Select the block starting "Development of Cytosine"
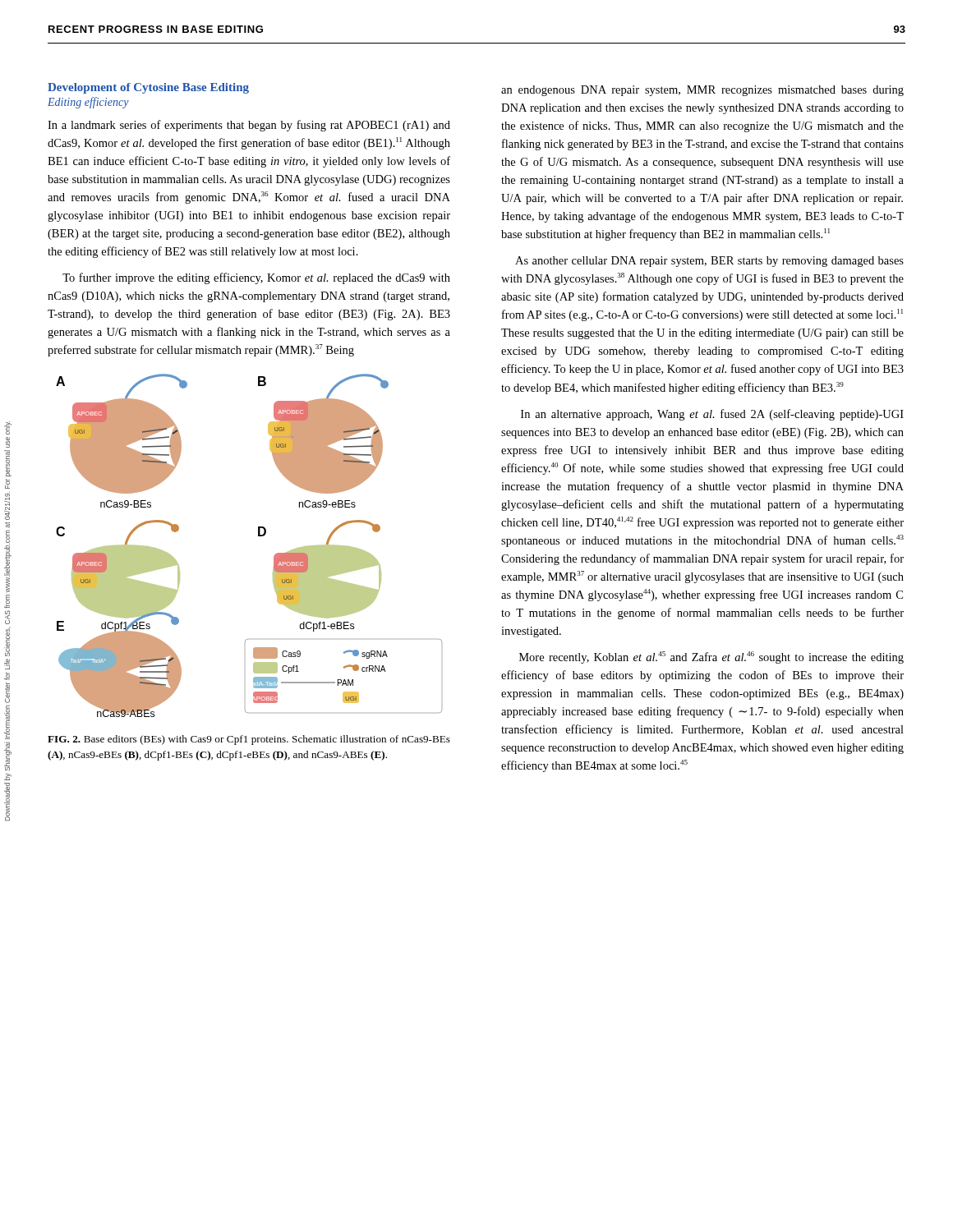The height and width of the screenshot is (1232, 953). click(148, 87)
